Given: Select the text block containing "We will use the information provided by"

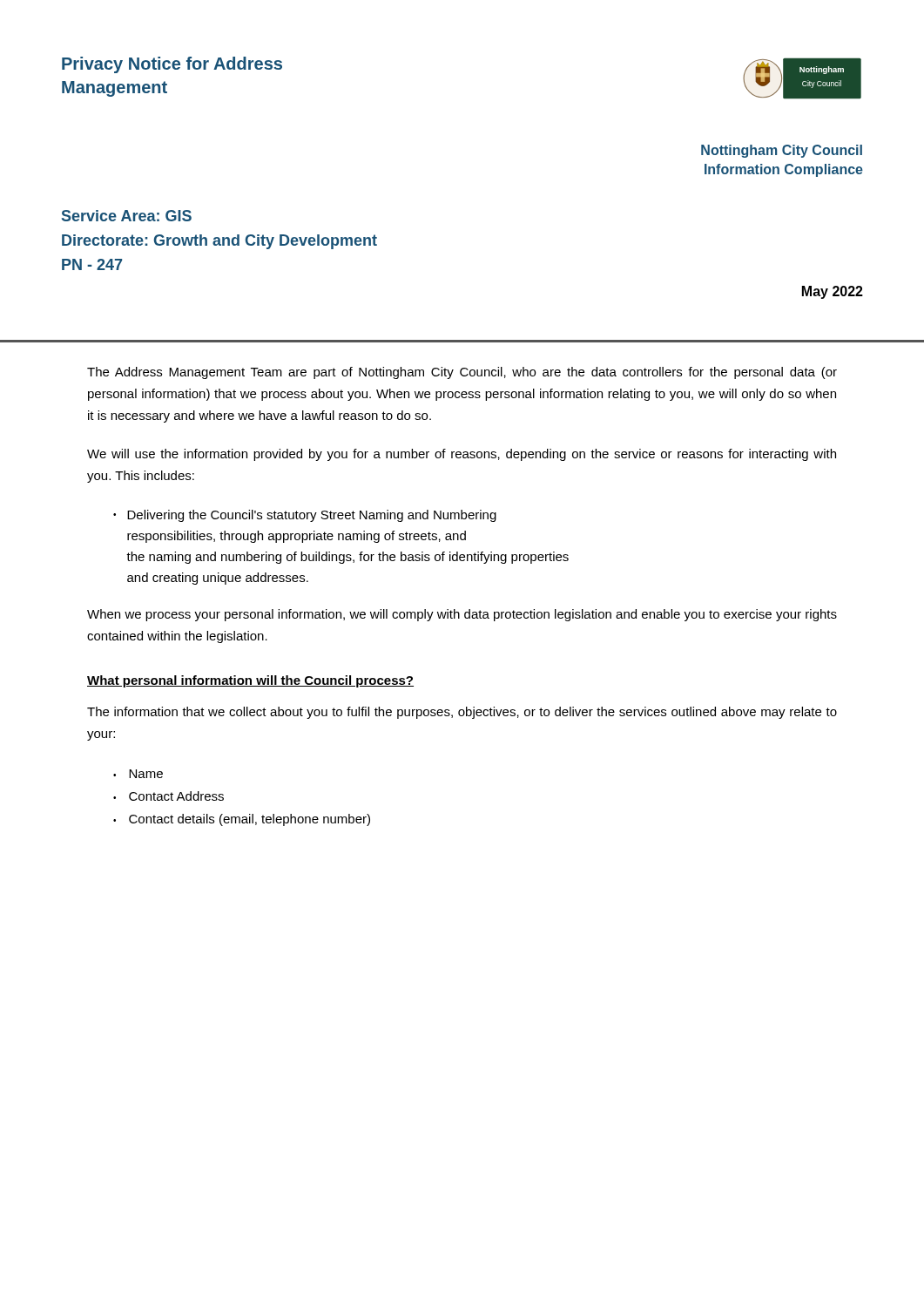Looking at the screenshot, I should pos(462,465).
